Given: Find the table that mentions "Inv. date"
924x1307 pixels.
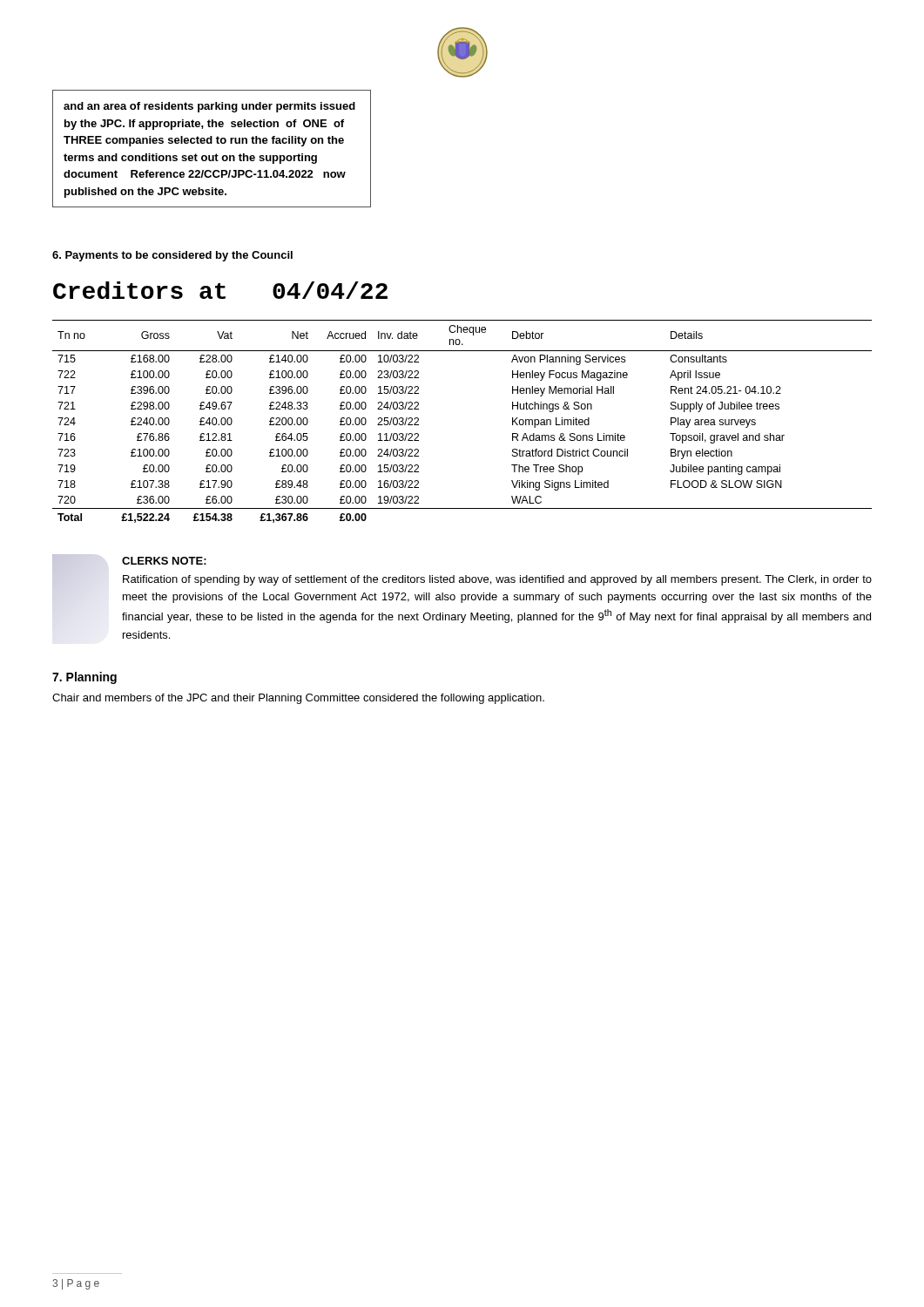Looking at the screenshot, I should click(462, 423).
